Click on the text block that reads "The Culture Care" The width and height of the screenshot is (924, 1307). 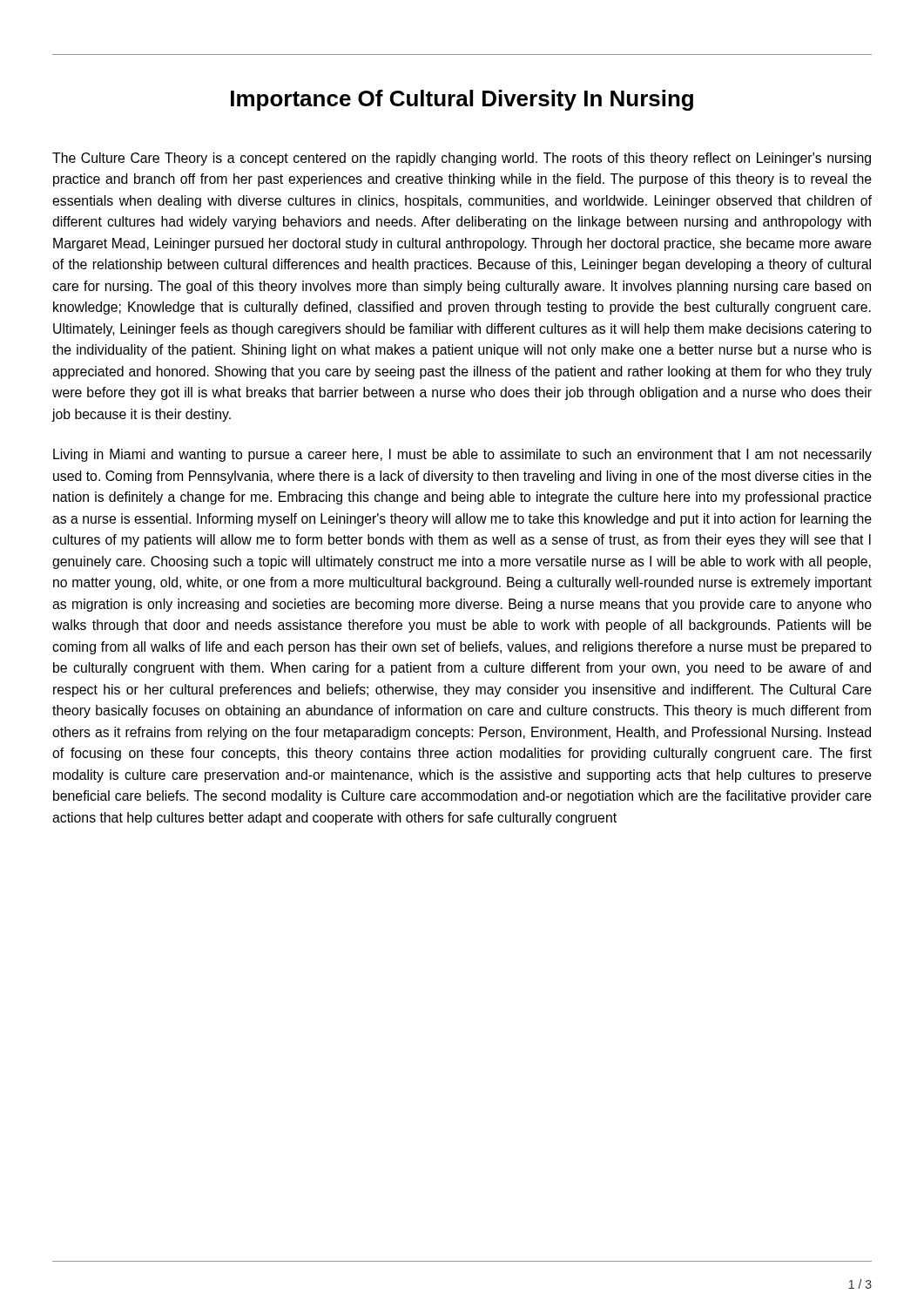(462, 286)
